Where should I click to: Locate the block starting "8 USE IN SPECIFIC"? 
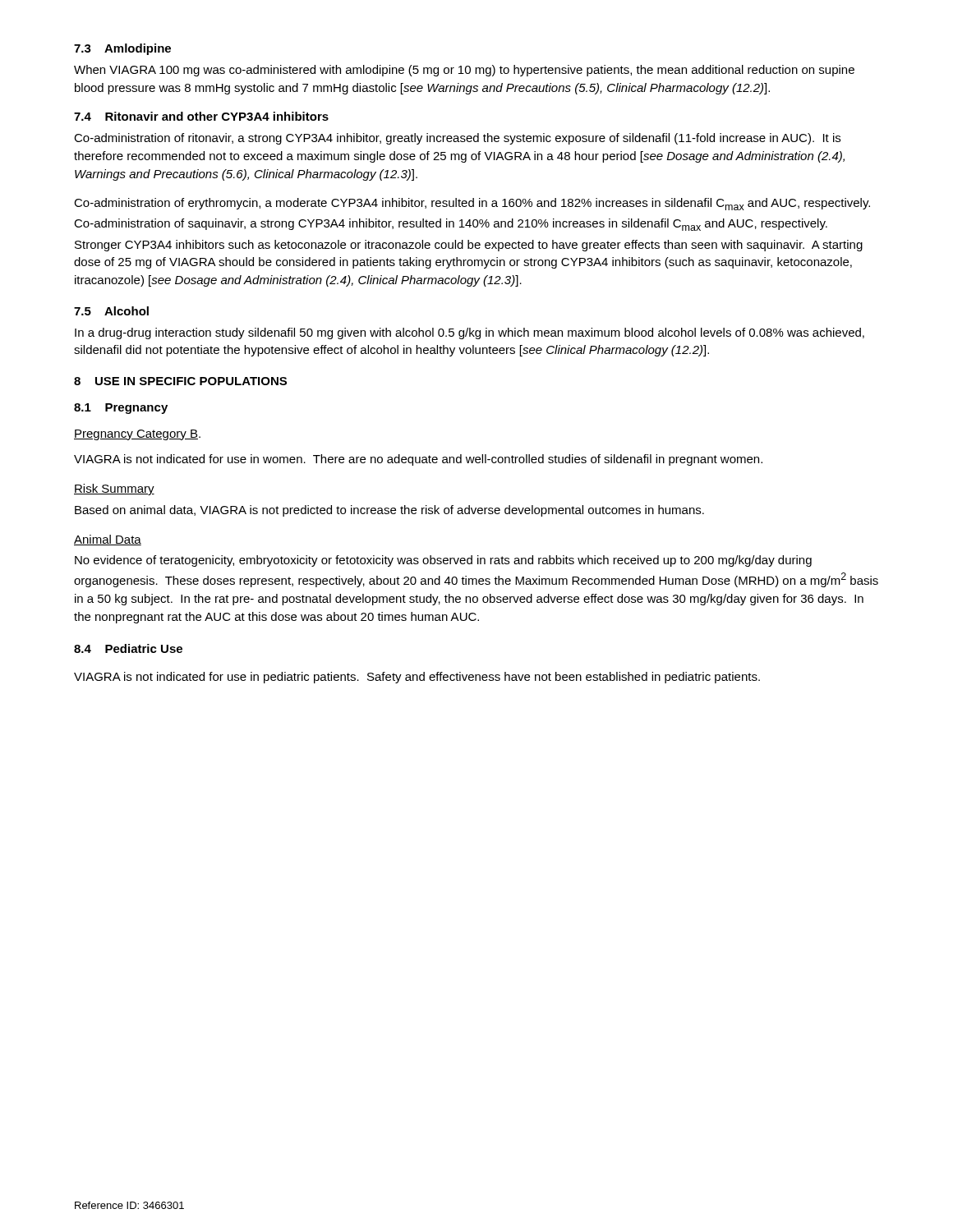[181, 381]
